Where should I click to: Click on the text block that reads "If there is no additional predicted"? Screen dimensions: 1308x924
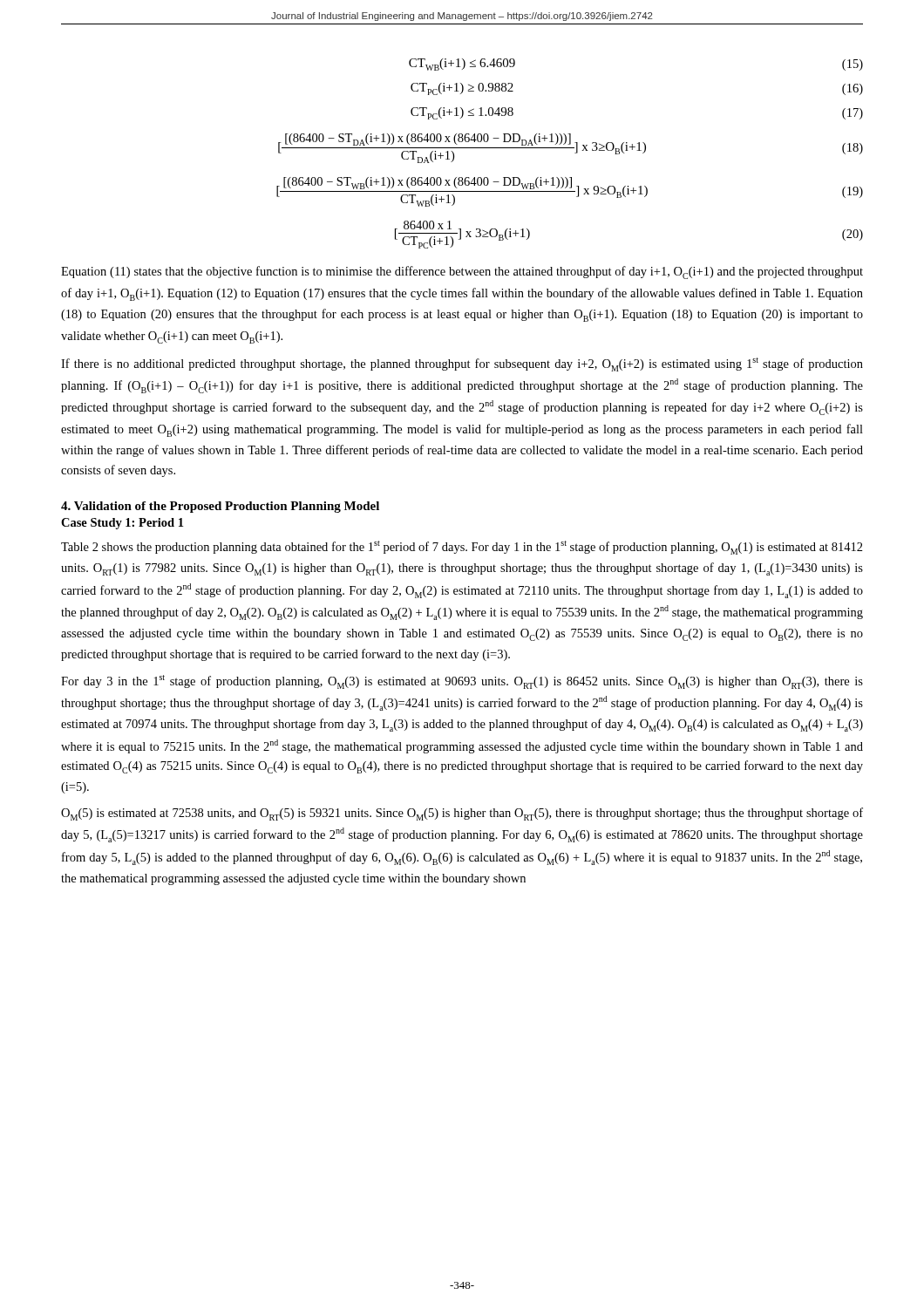coord(462,416)
